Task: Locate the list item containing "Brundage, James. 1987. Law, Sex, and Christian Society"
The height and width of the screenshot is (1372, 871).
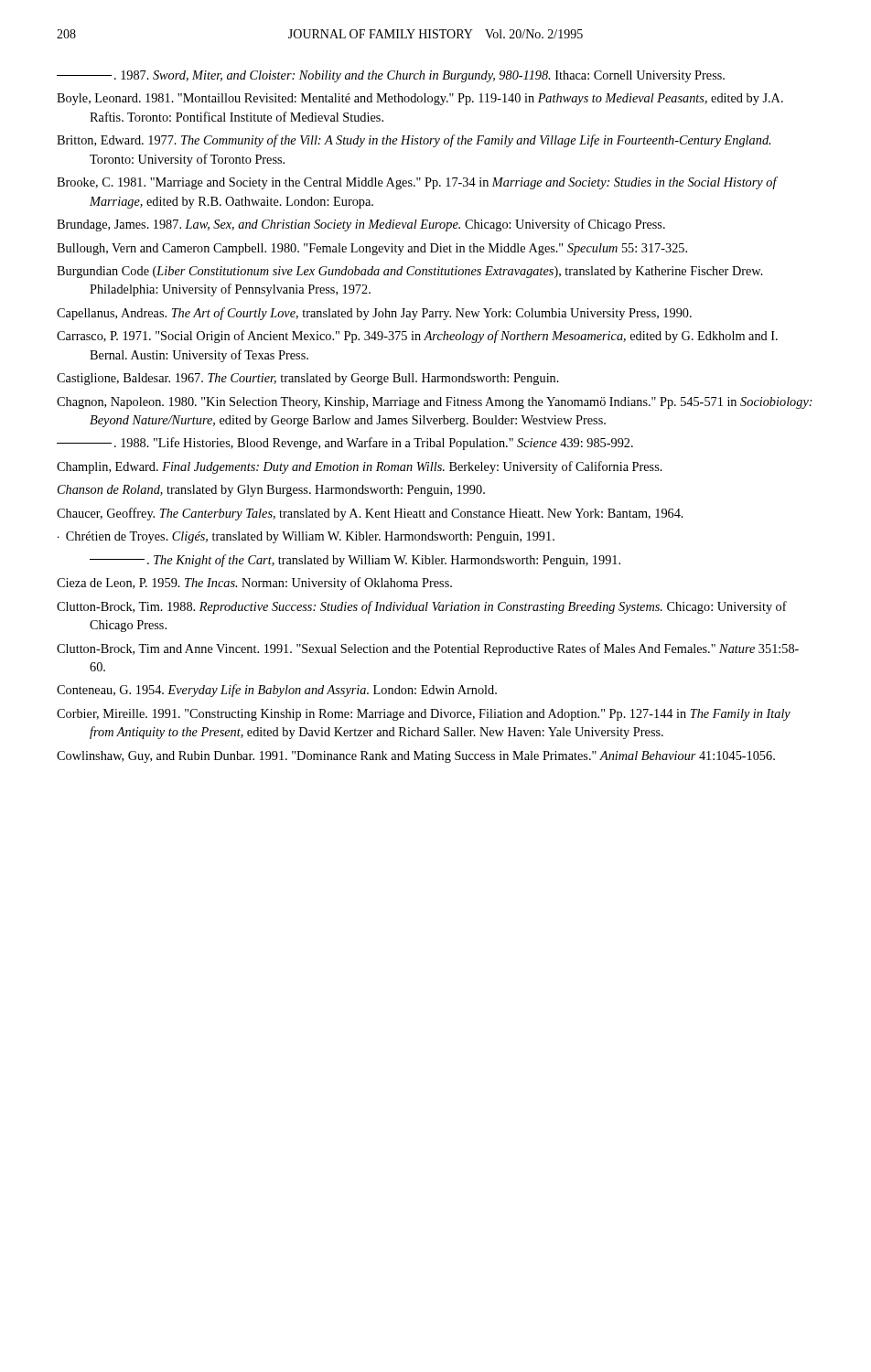Action: pos(361,224)
